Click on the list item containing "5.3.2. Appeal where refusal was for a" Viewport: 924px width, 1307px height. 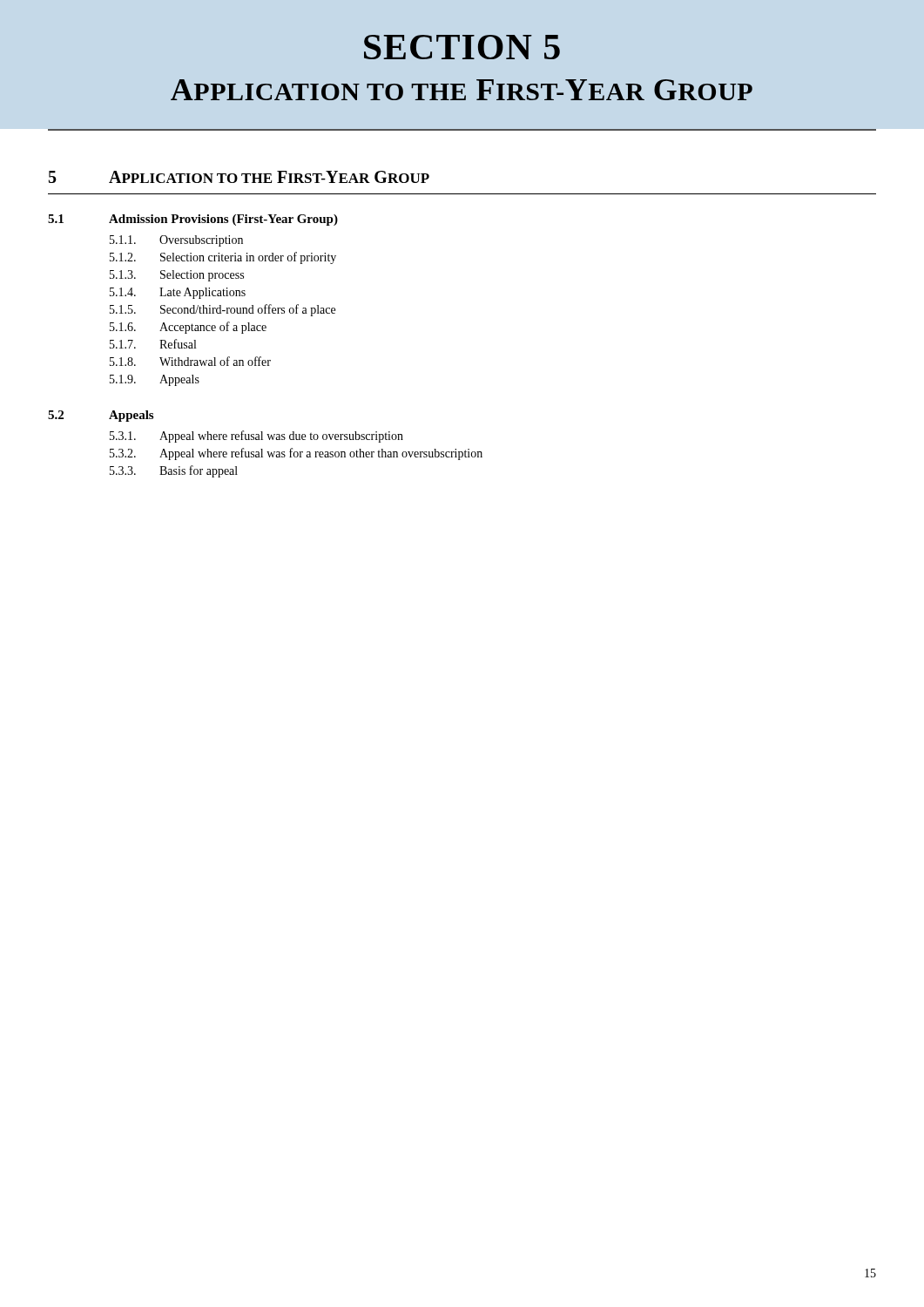coord(296,454)
